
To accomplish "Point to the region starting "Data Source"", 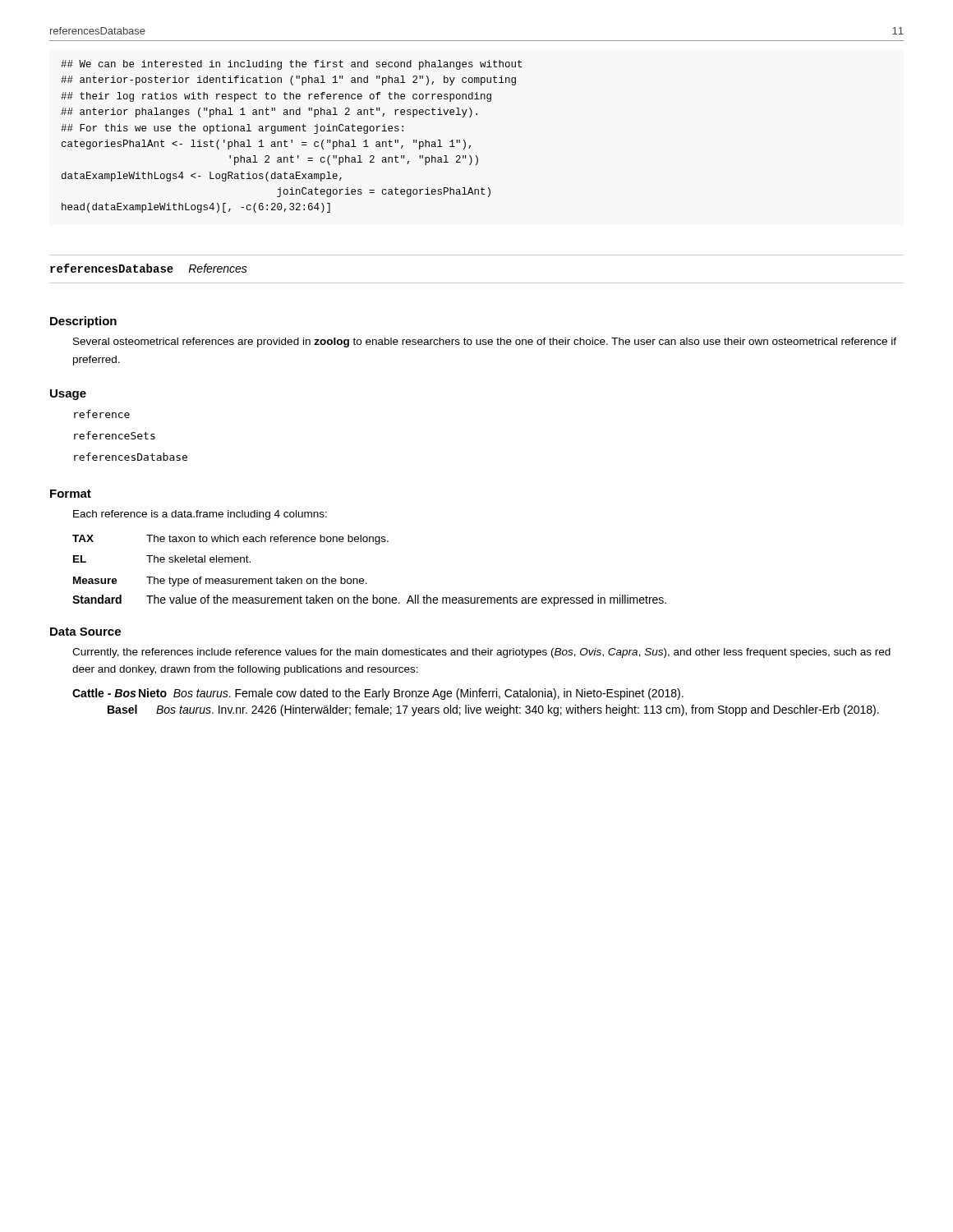I will tap(85, 631).
